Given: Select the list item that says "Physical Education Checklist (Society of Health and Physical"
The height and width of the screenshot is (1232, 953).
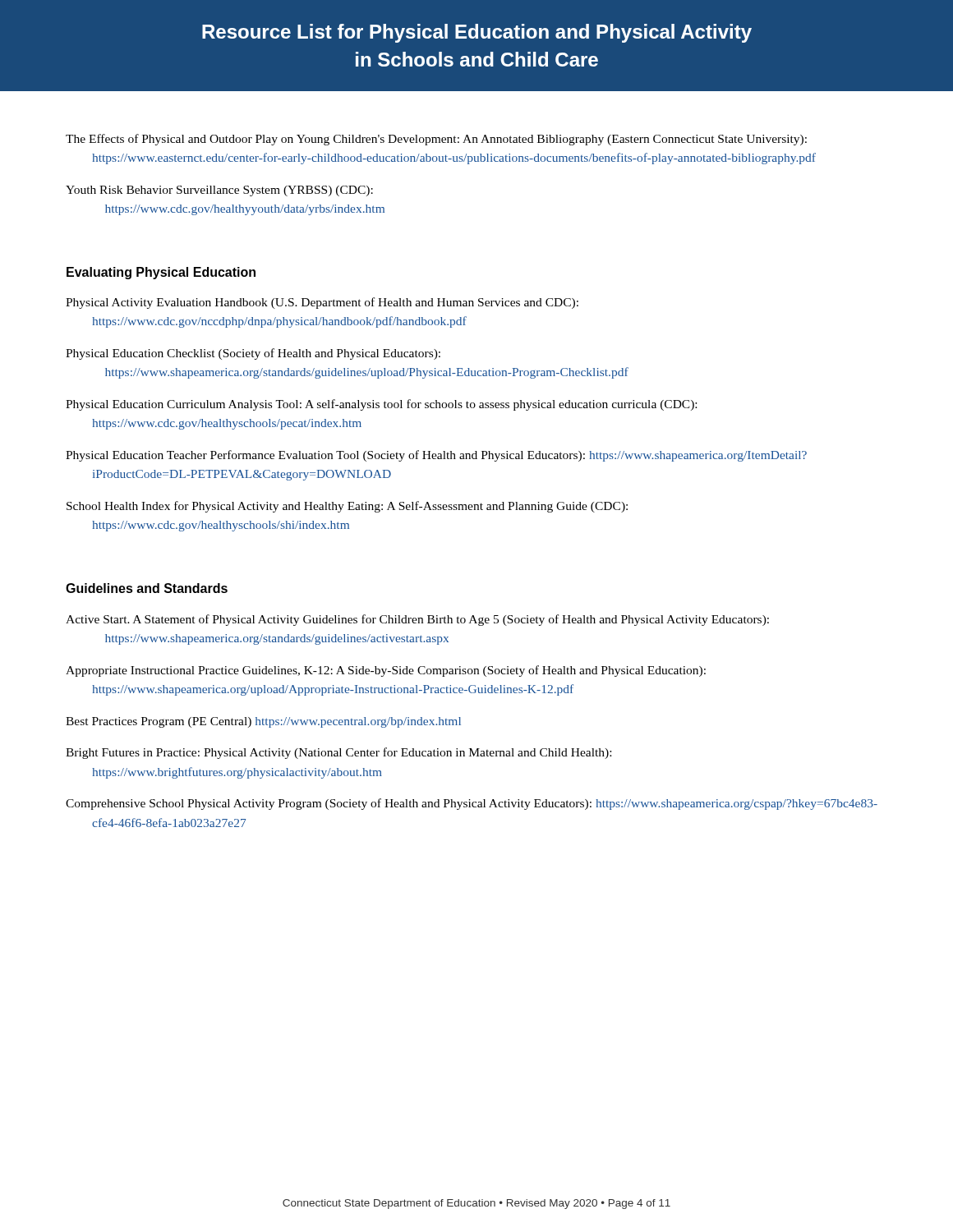Looking at the screenshot, I should [x=476, y=363].
